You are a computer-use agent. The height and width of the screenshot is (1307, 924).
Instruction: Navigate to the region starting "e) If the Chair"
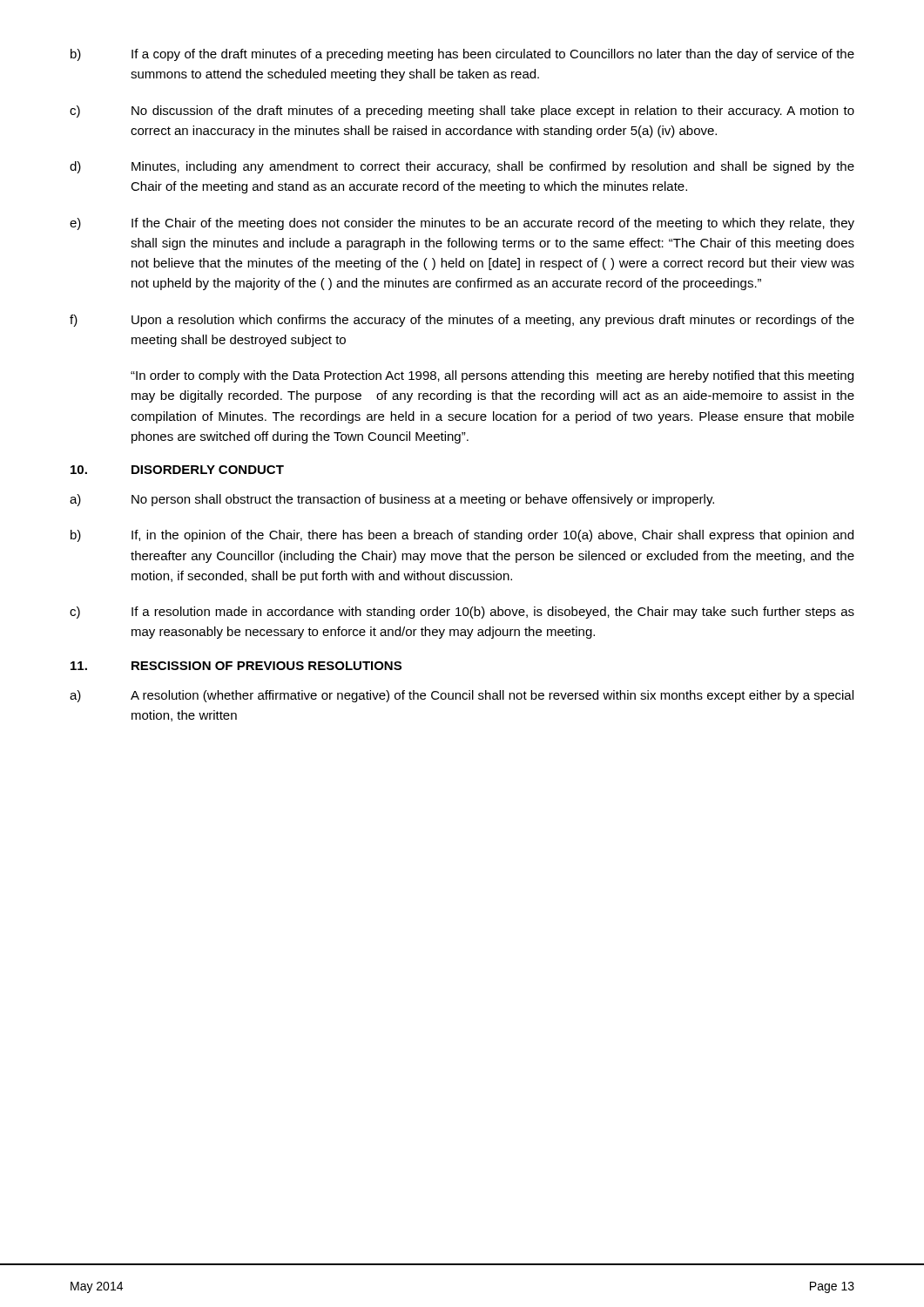pos(462,253)
